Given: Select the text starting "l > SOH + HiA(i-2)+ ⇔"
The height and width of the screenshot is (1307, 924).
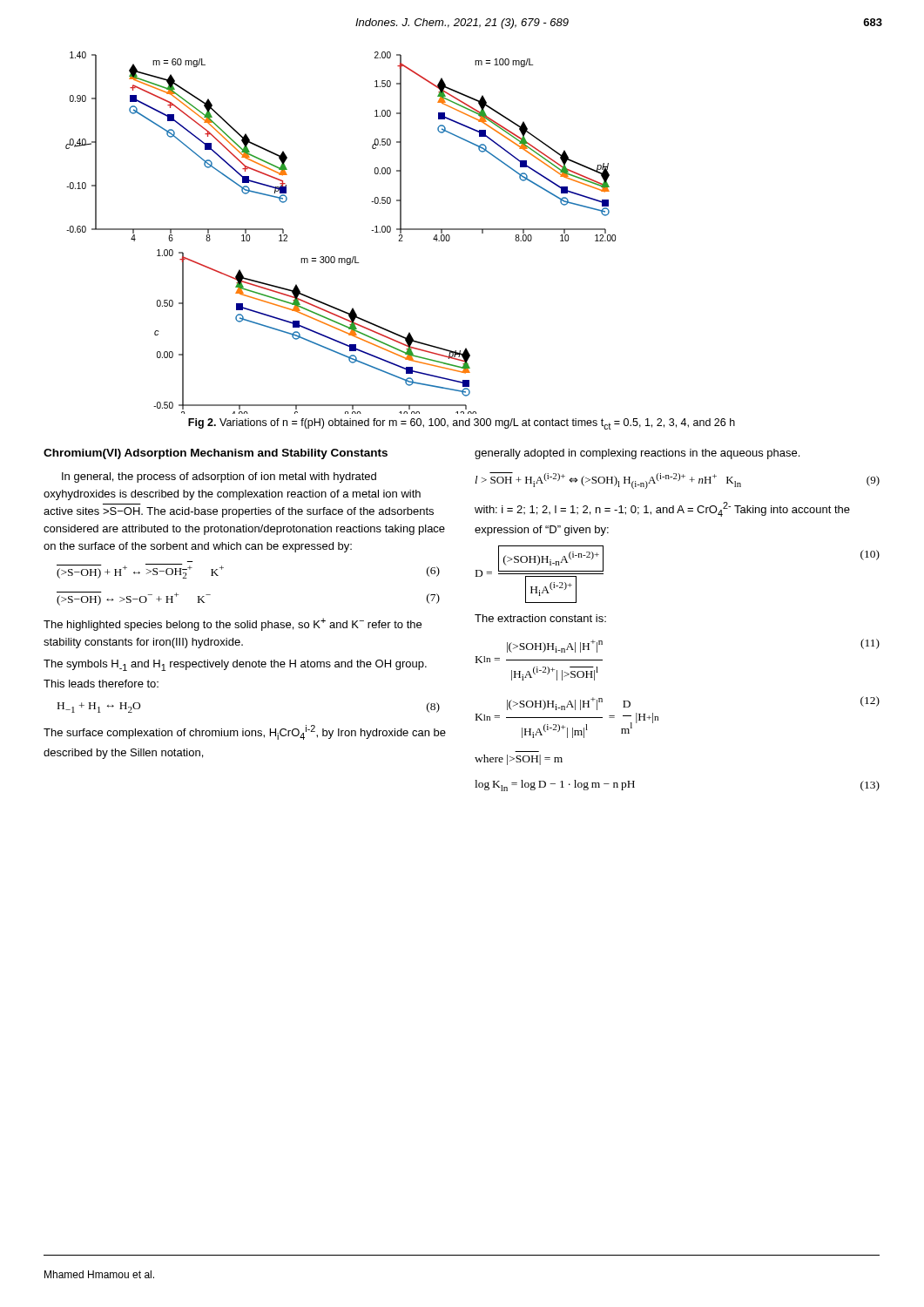Looking at the screenshot, I should click(x=677, y=480).
